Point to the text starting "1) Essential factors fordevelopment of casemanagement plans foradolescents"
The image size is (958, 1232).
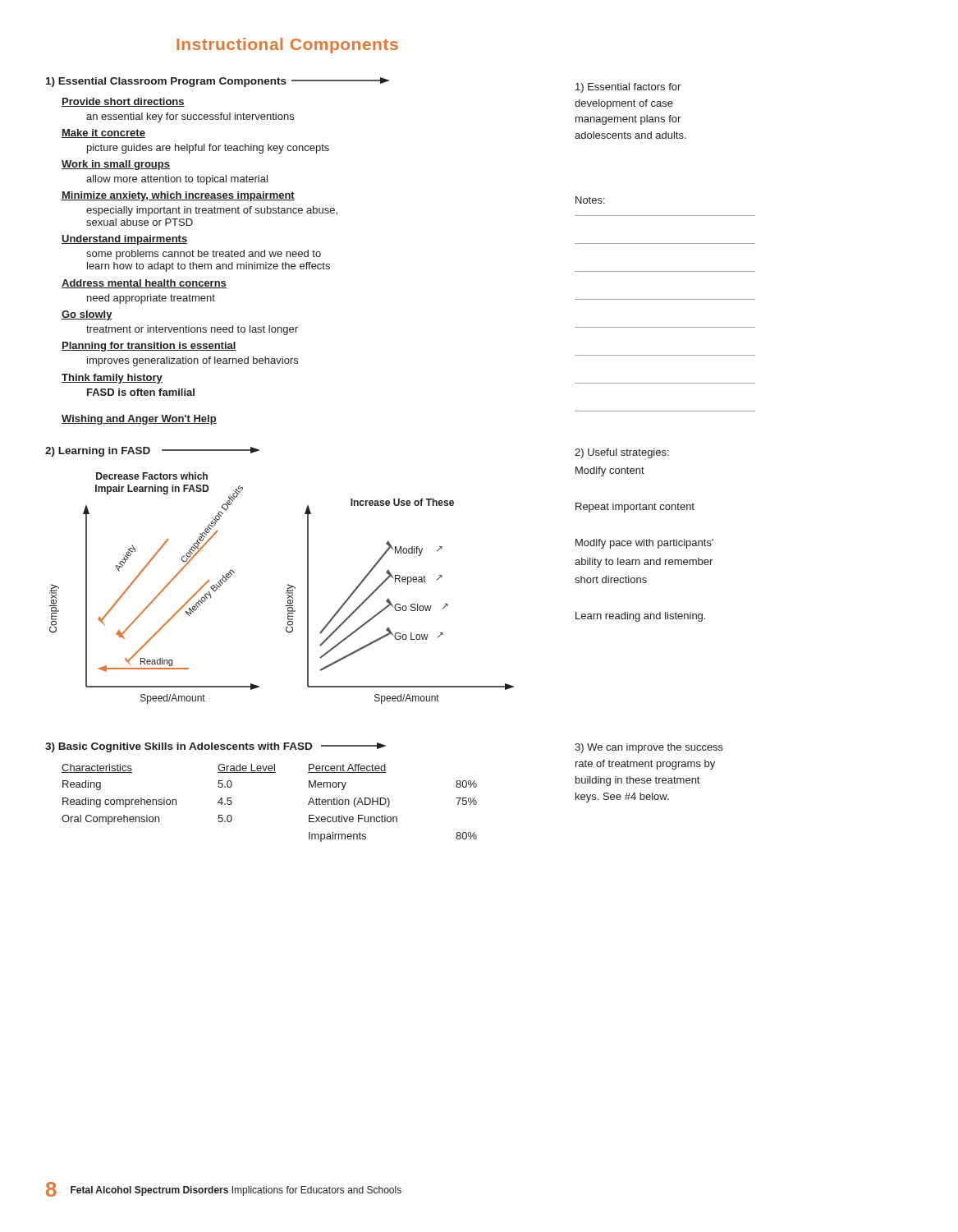(631, 111)
